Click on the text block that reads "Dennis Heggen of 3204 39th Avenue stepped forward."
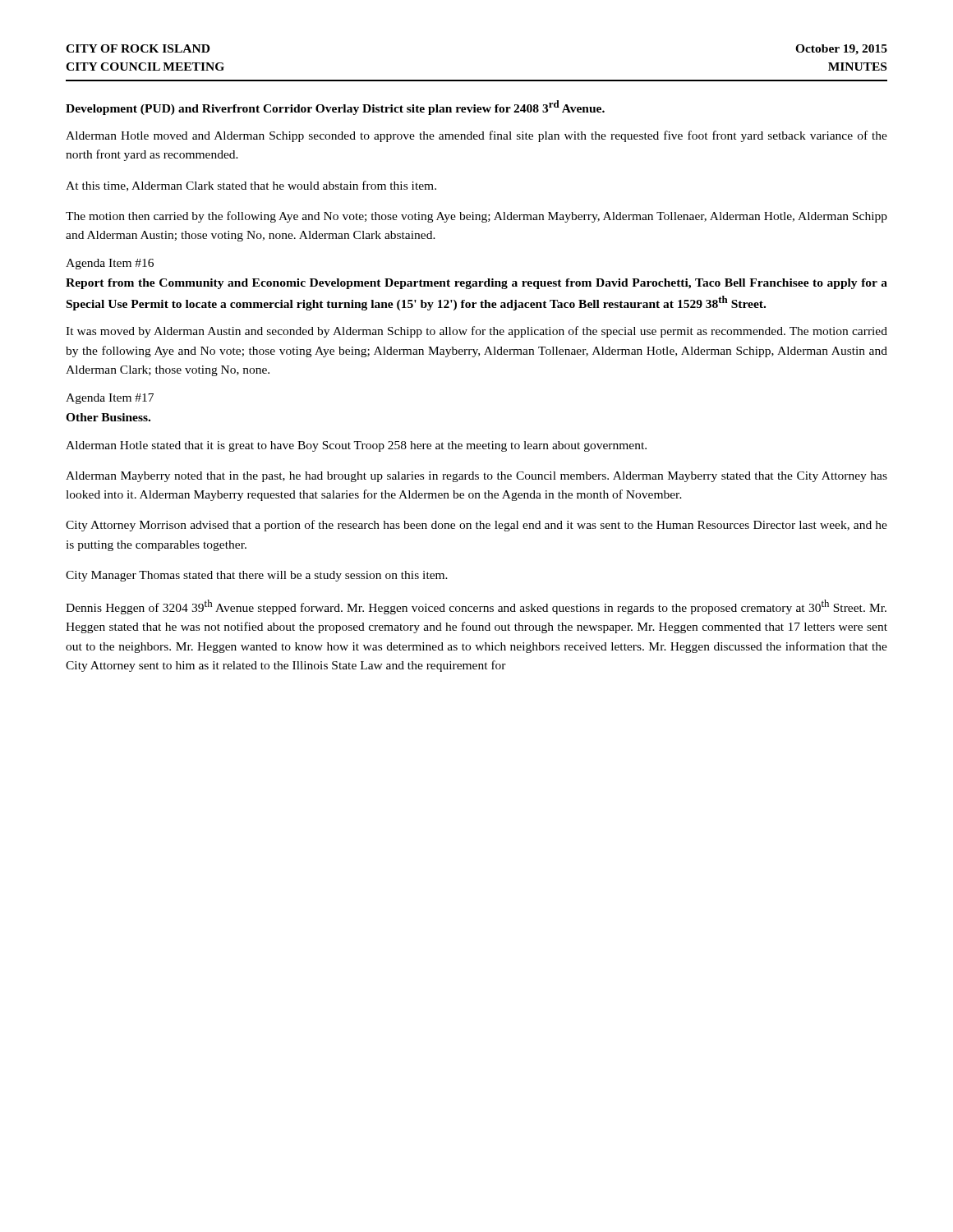 476,634
